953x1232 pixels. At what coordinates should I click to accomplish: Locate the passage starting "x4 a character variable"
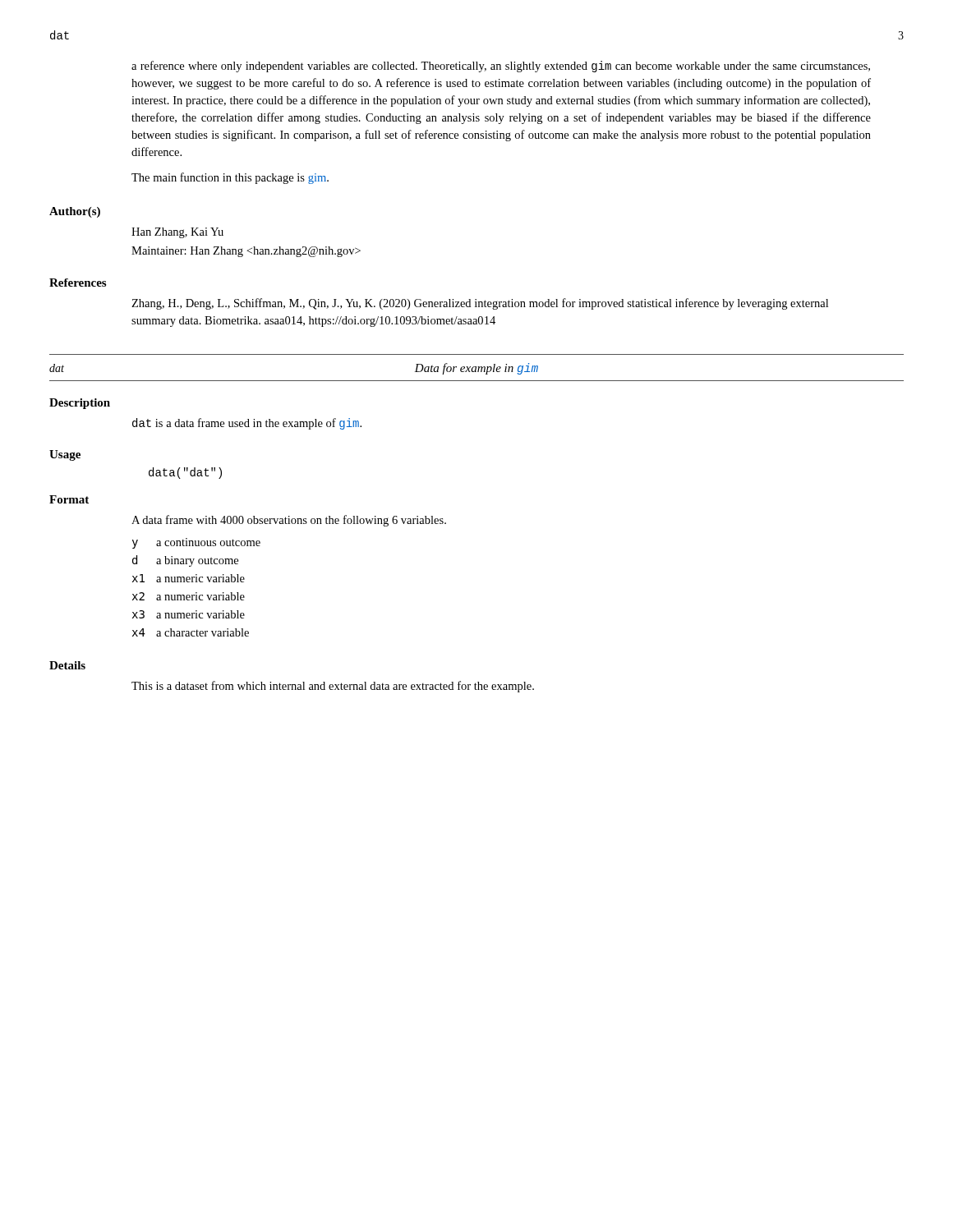click(x=191, y=632)
